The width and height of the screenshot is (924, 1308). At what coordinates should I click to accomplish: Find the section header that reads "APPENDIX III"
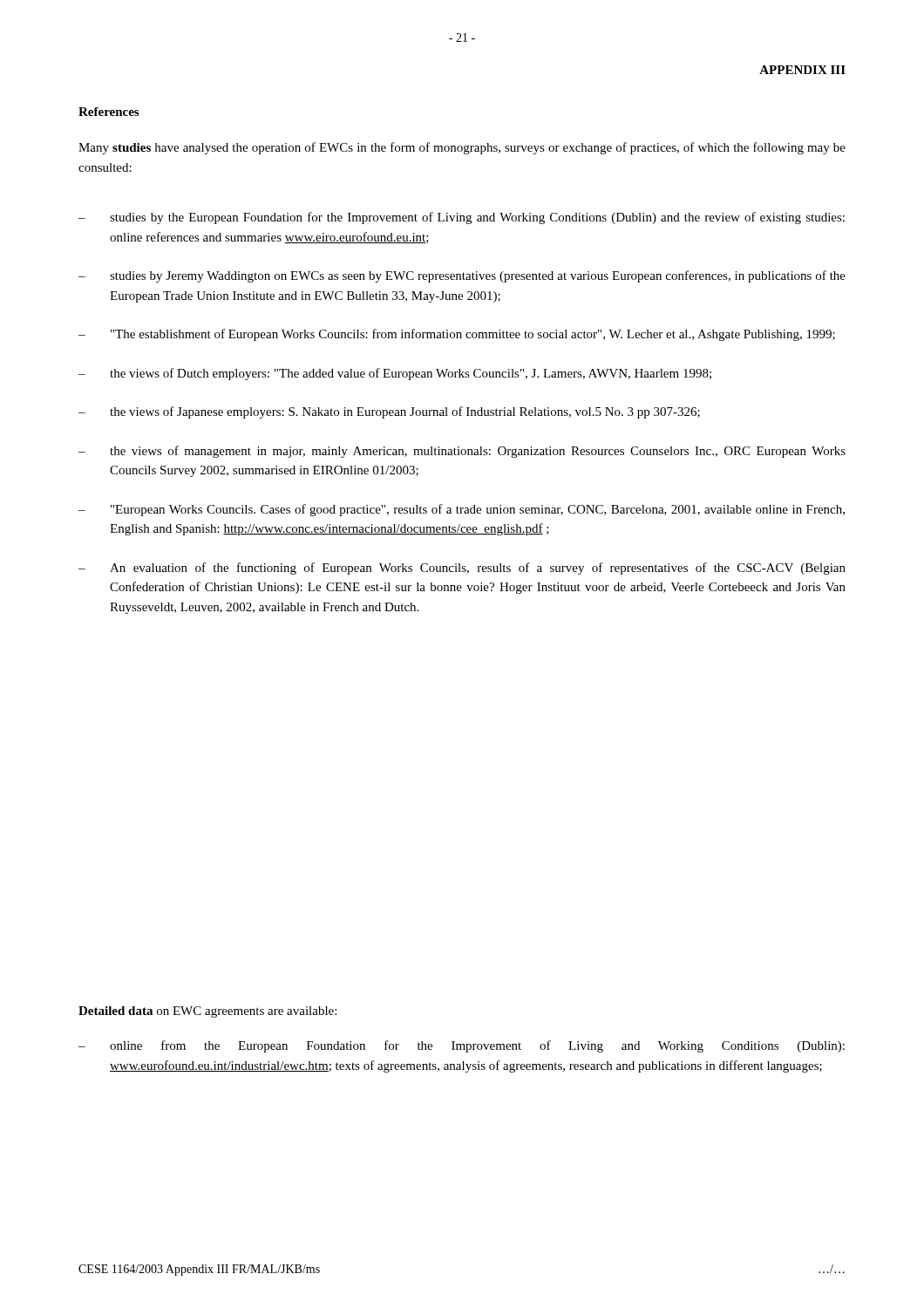point(802,70)
